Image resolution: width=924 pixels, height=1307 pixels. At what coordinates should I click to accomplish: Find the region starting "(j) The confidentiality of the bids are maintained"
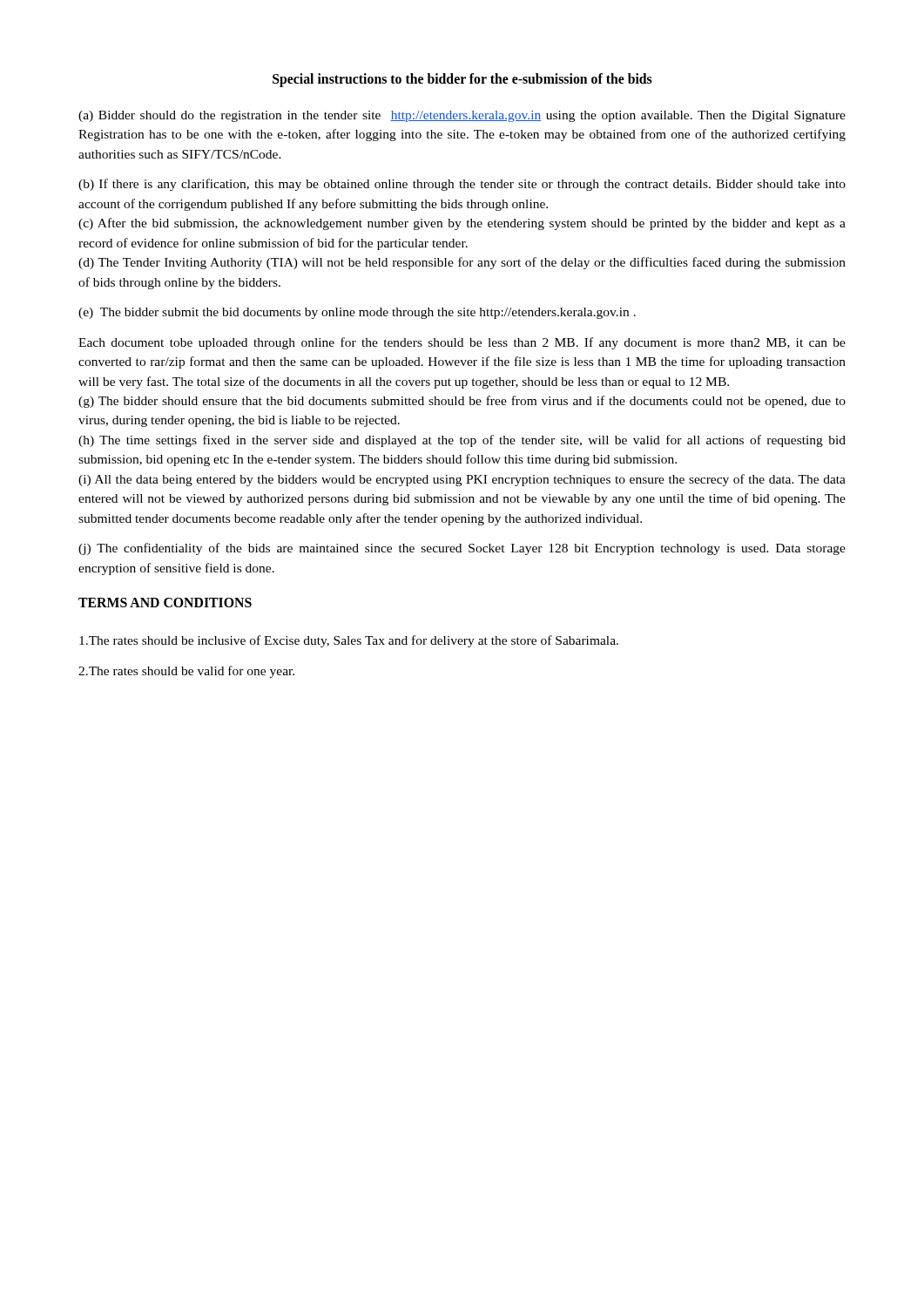tap(462, 558)
